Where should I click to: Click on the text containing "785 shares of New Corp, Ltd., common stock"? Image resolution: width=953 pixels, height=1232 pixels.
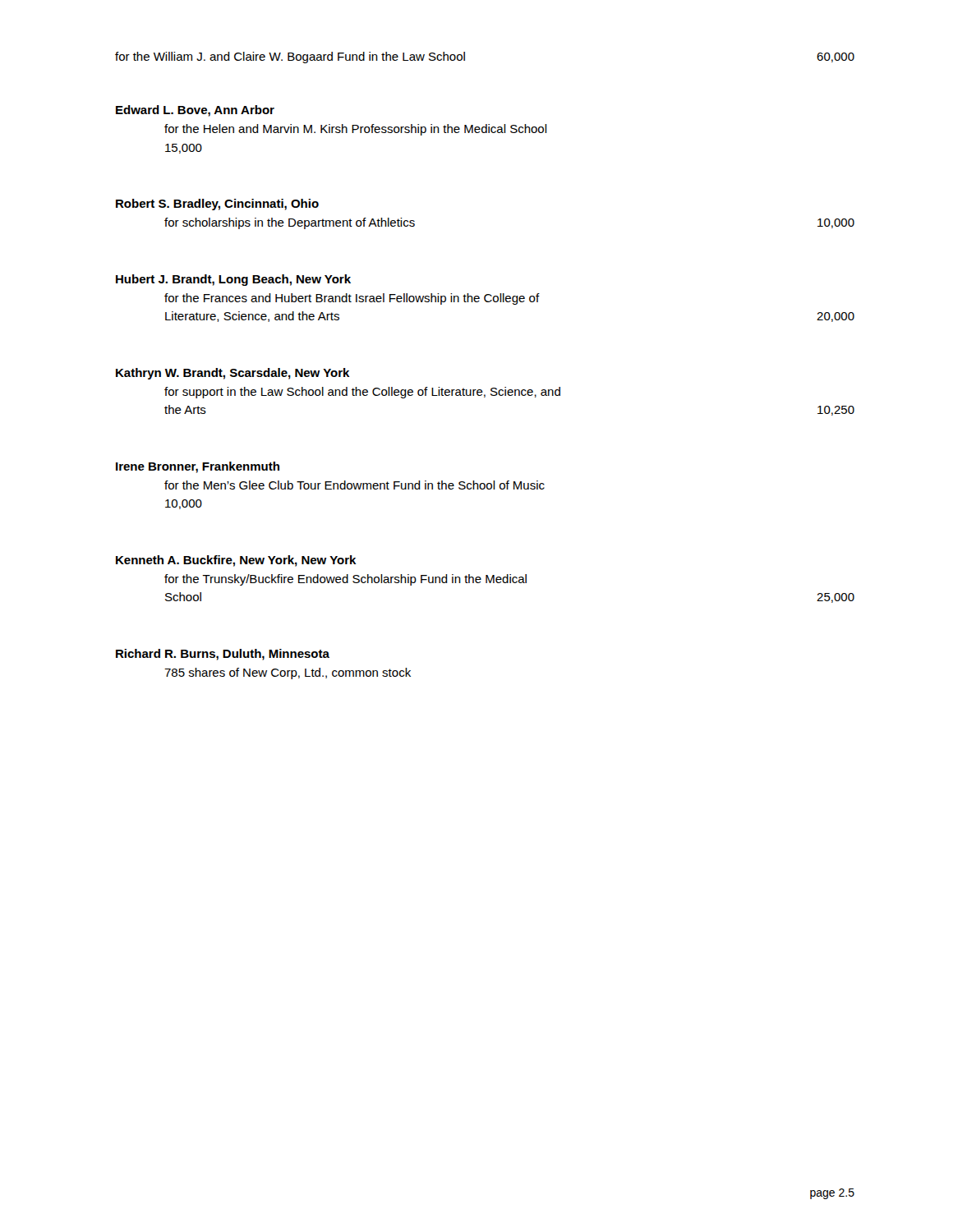[288, 672]
